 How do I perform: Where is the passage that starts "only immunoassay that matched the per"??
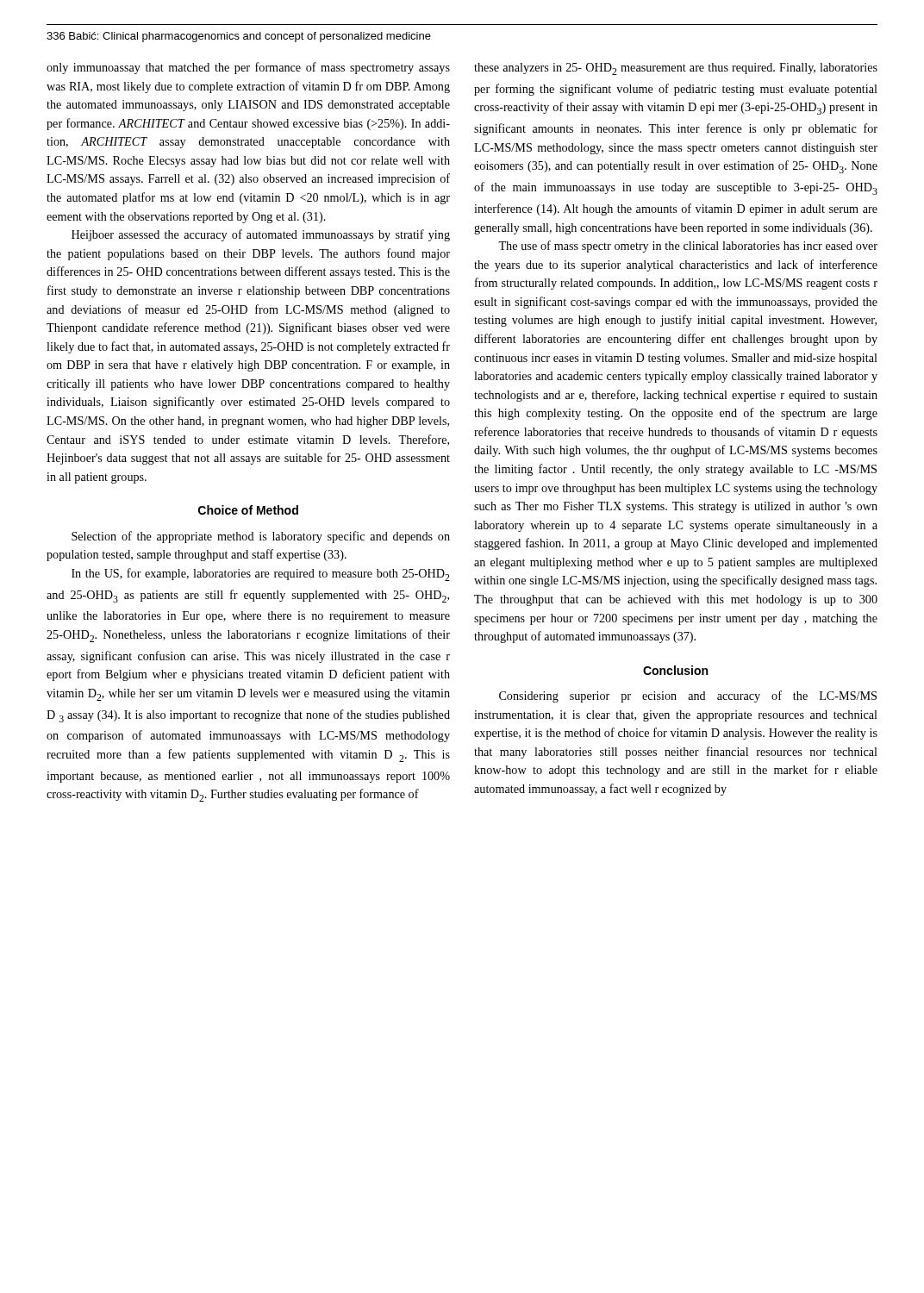pyautogui.click(x=248, y=142)
